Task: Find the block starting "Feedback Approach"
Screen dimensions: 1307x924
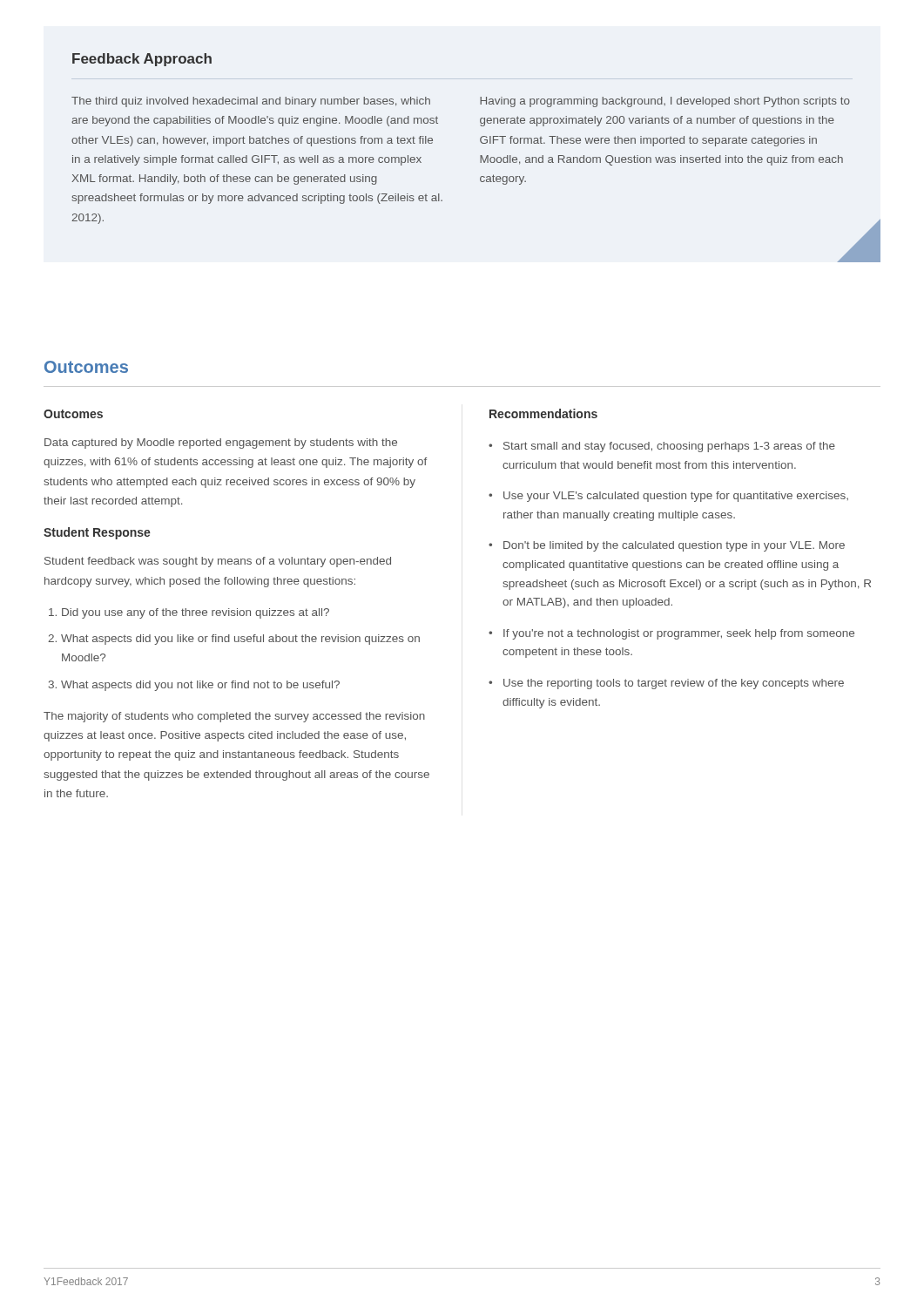Action: [x=142, y=59]
